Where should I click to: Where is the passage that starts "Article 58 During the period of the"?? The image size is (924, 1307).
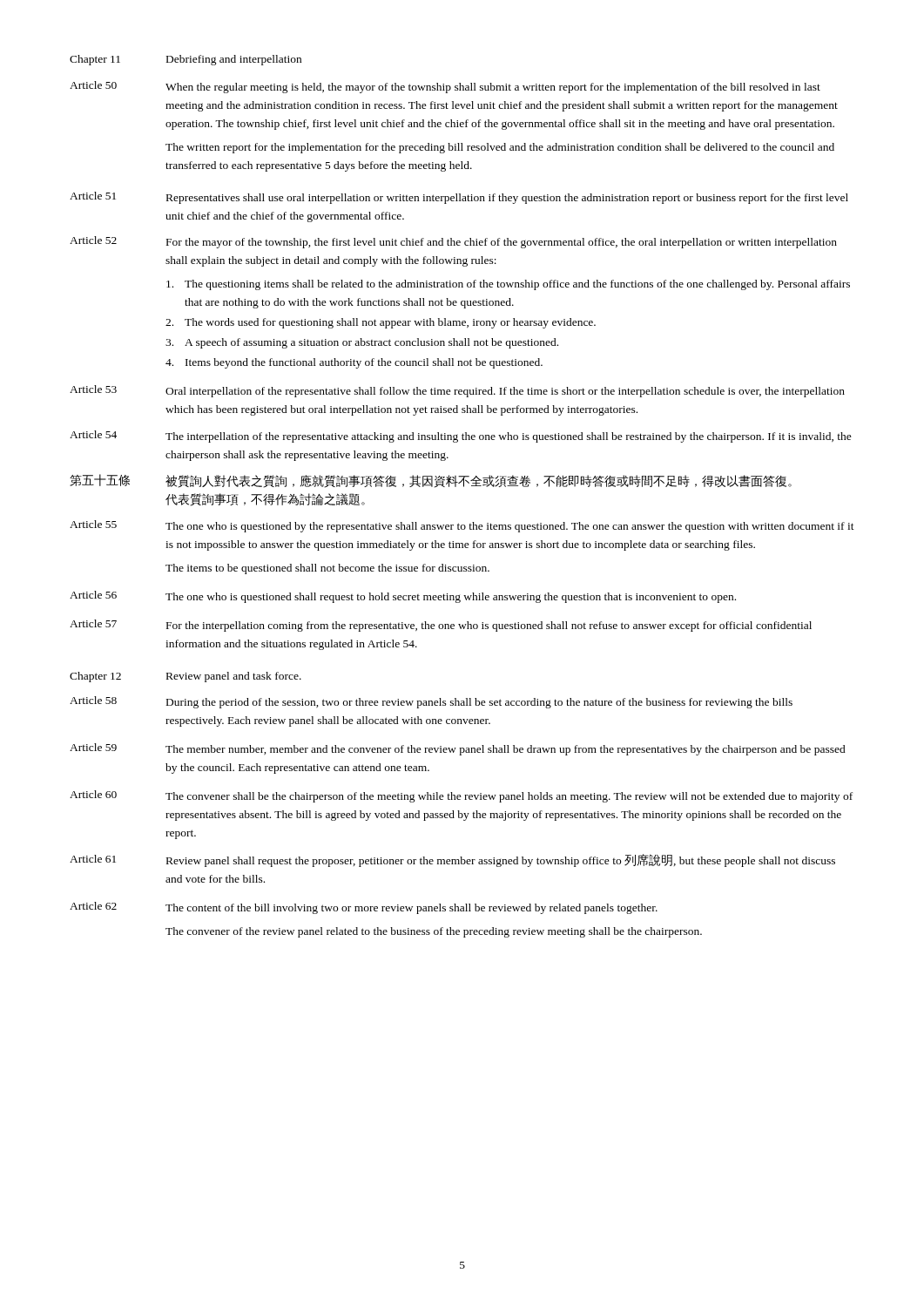pos(462,712)
